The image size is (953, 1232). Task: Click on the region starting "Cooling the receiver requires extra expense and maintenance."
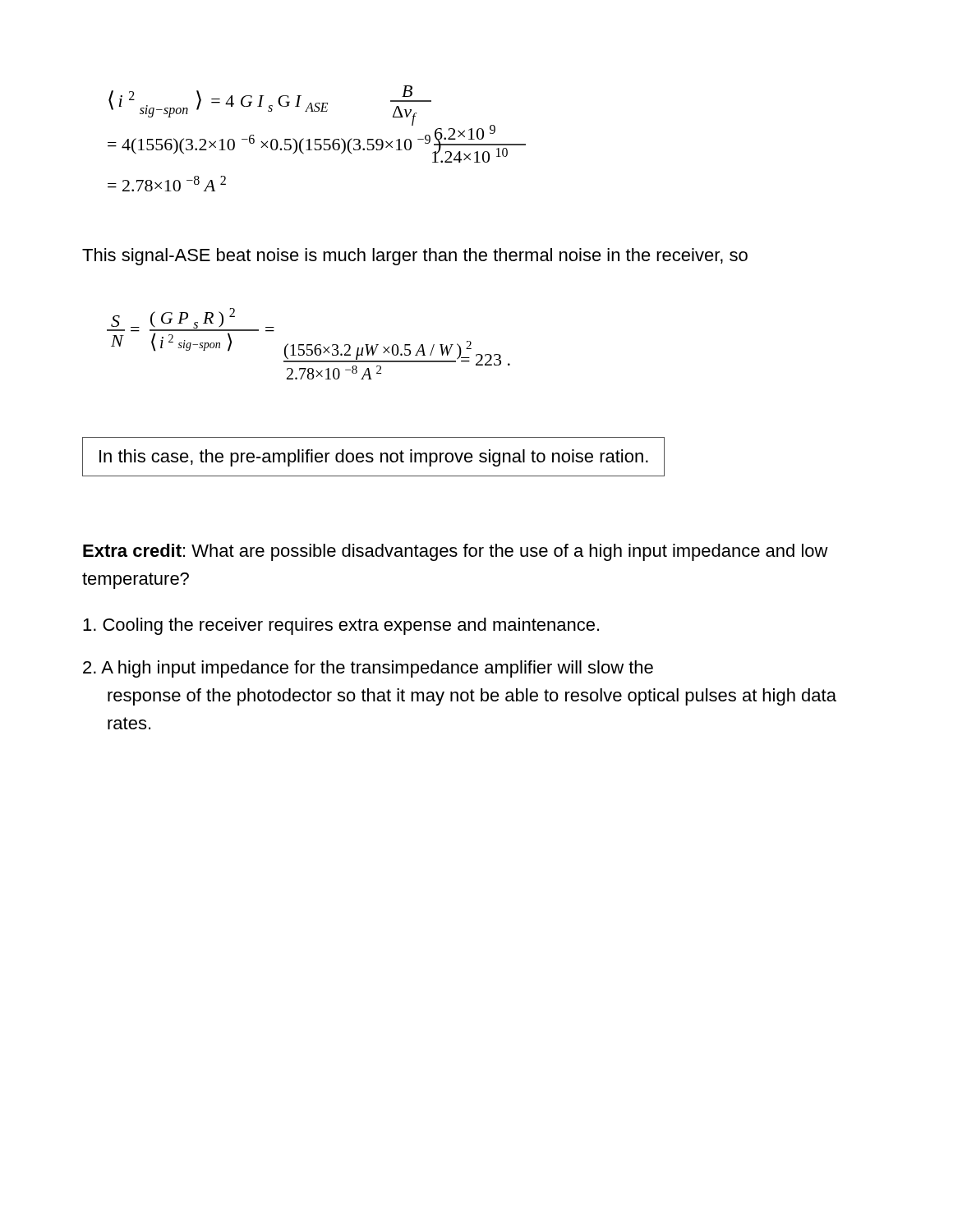click(x=341, y=625)
